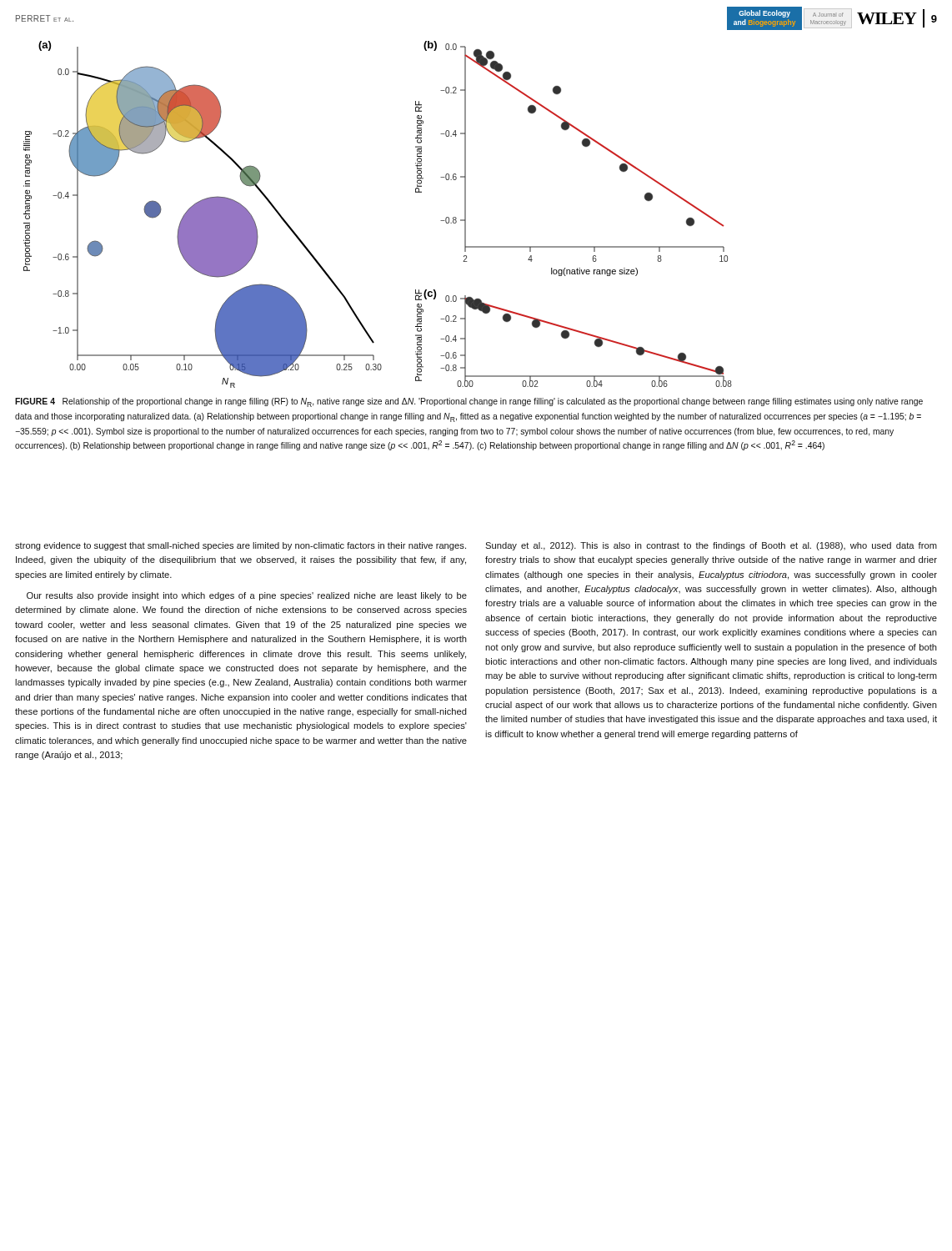Click on the element starting "strong evidence to suggest that small-niched species"
The image size is (952, 1251).
(x=241, y=651)
